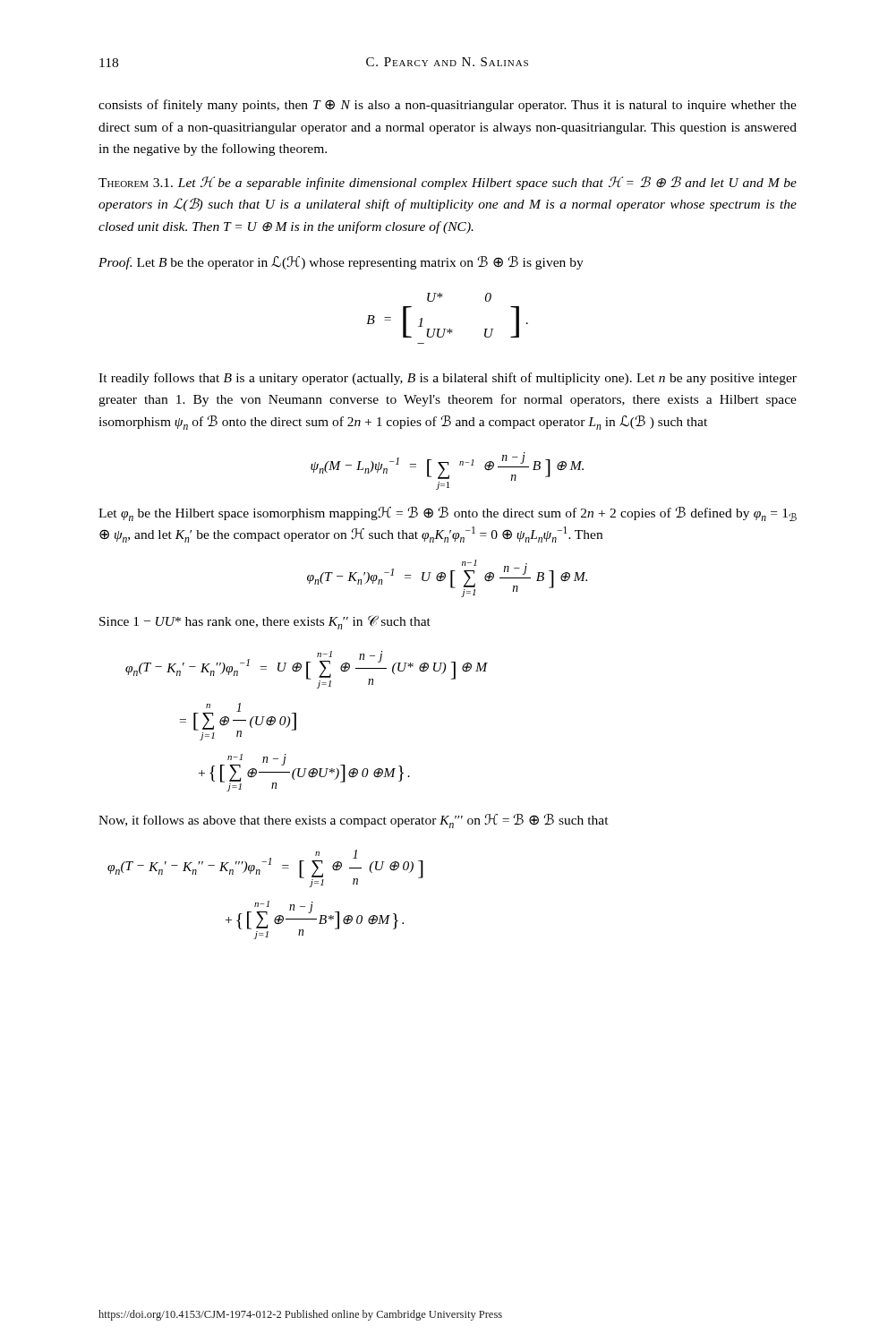Locate the element starting "Theorem 3.1. Let ℋ be a separable"
The height and width of the screenshot is (1343, 896).
pyautogui.click(x=448, y=204)
